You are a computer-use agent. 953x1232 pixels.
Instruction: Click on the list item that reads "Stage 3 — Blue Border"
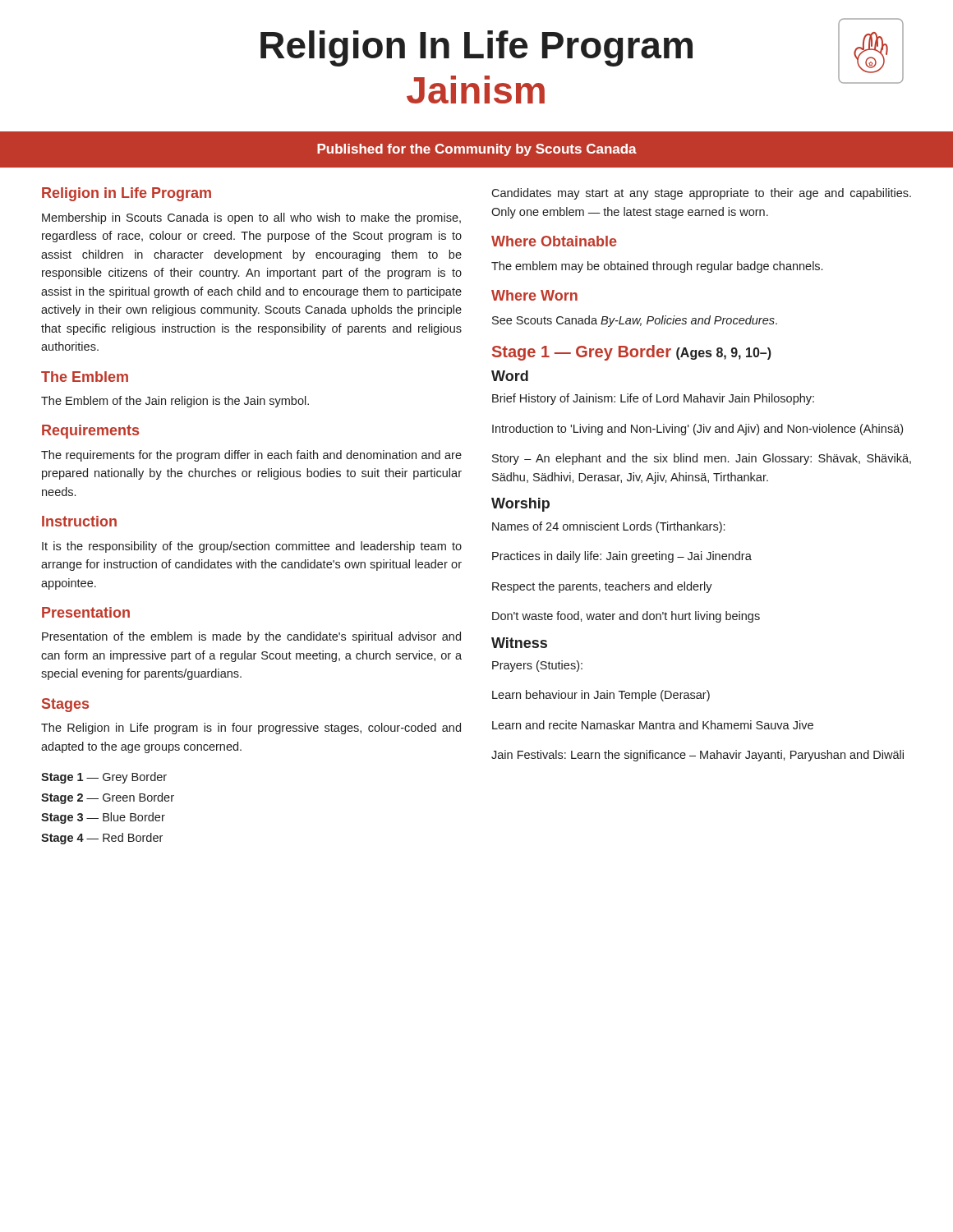click(103, 817)
